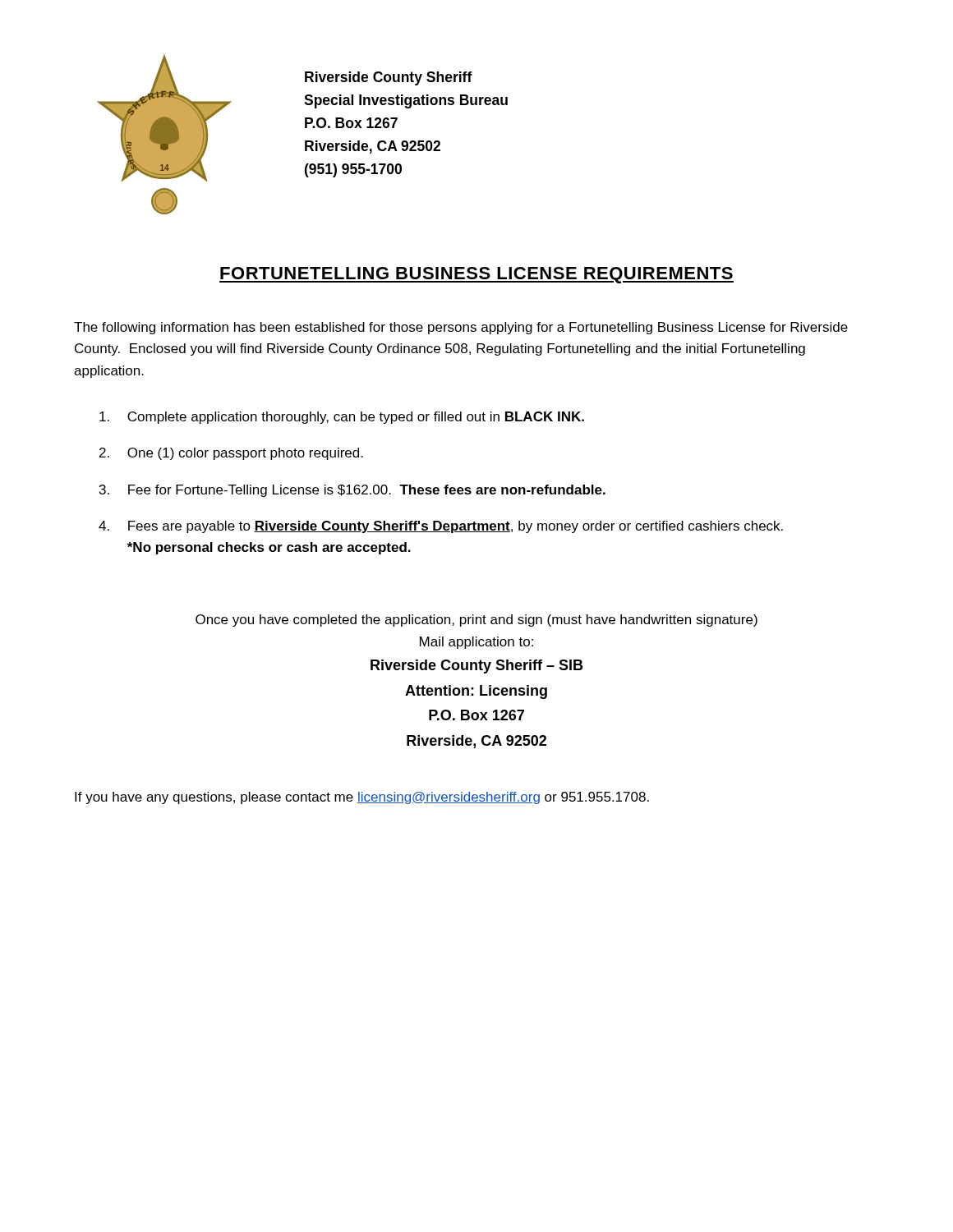Locate the text block starting "FORTUNETELLING BUSINESS LICENSE REQUIREMENTS"
953x1232 pixels.
(476, 273)
